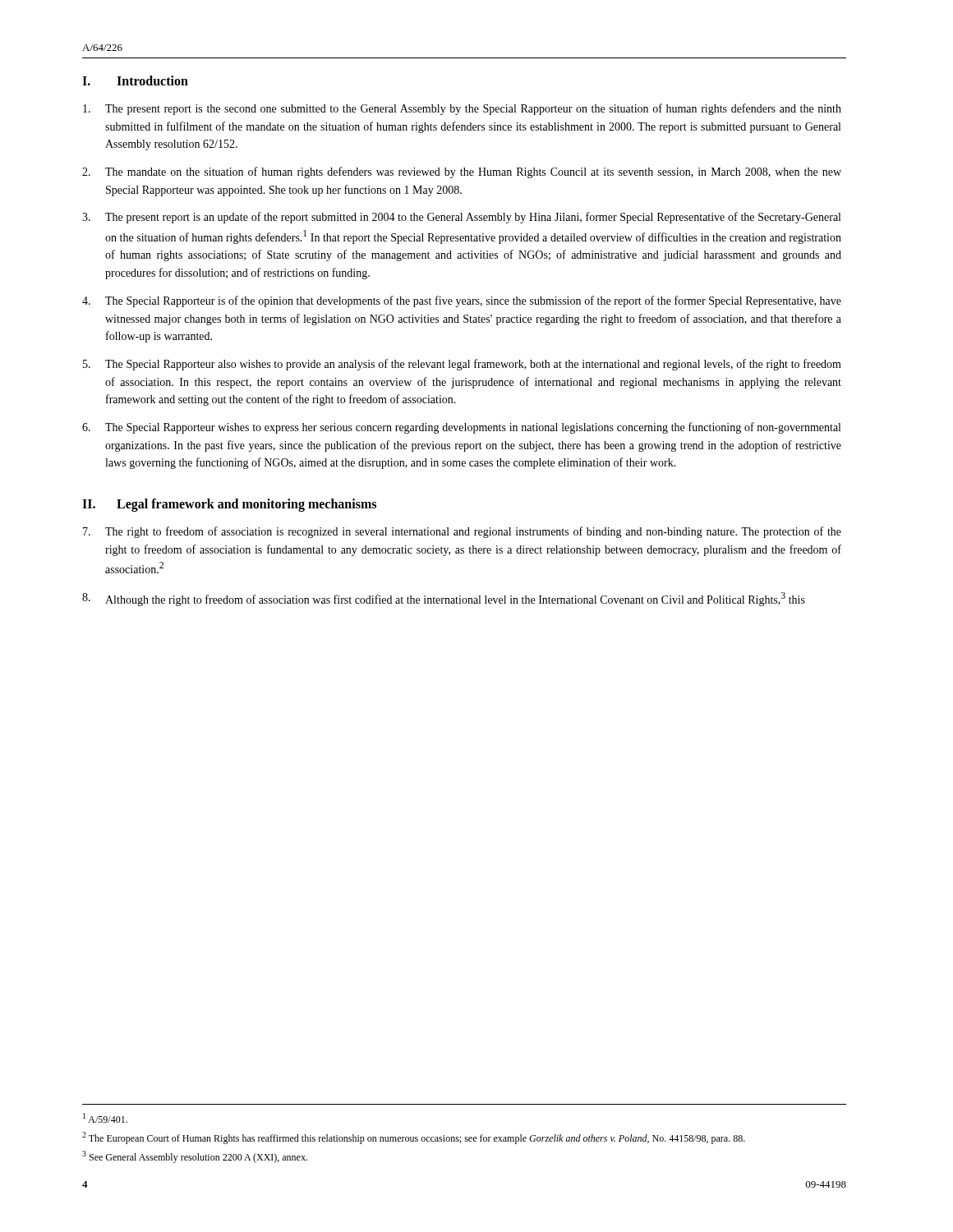
Task: Locate the block of text that opens with "The Special Rapporteur is of the opinion"
Action: pyautogui.click(x=462, y=319)
